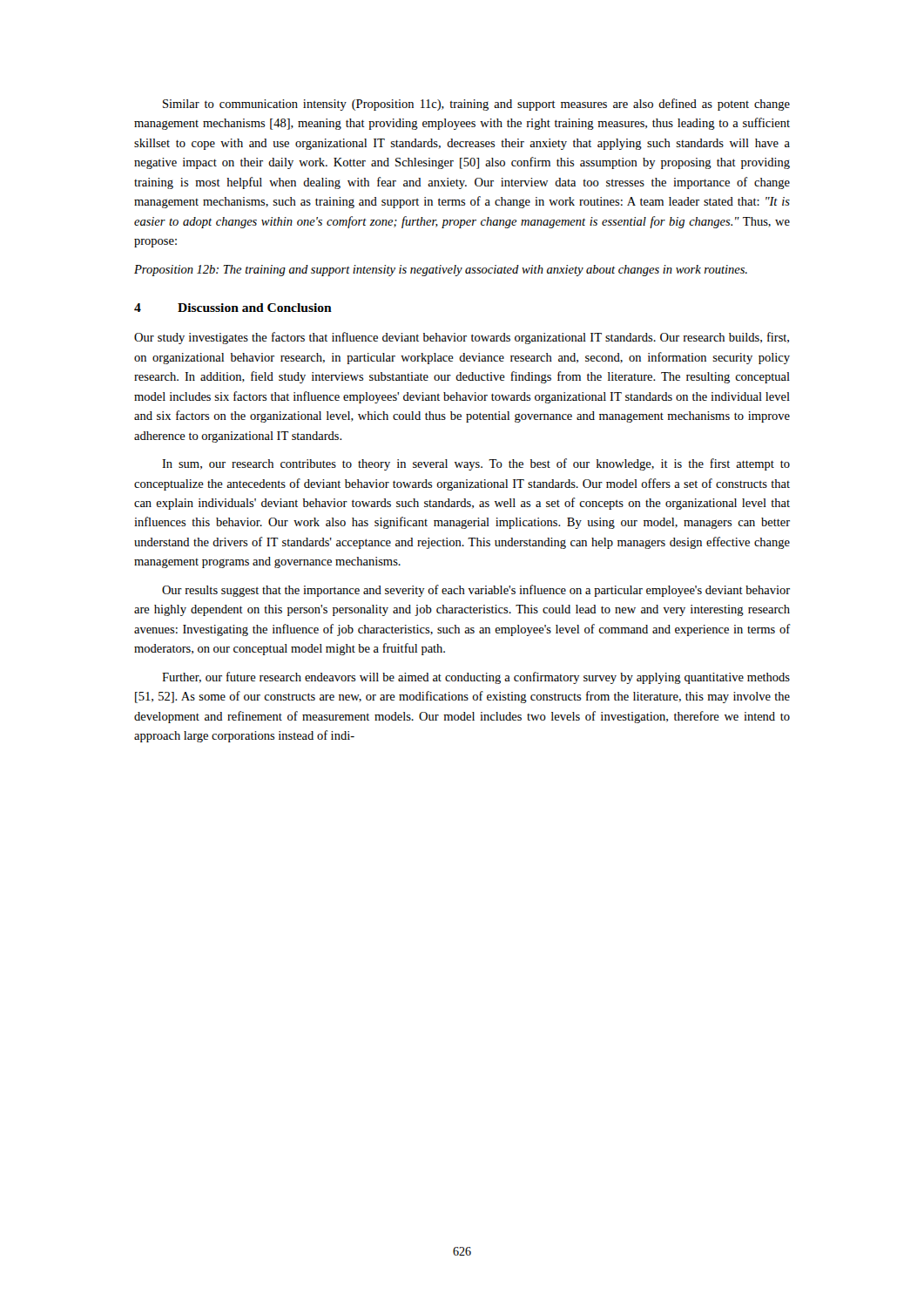Find the block starting "Proposition 12b: The training and support intensity is"
Viewport: 924px width, 1307px height.
click(x=441, y=269)
